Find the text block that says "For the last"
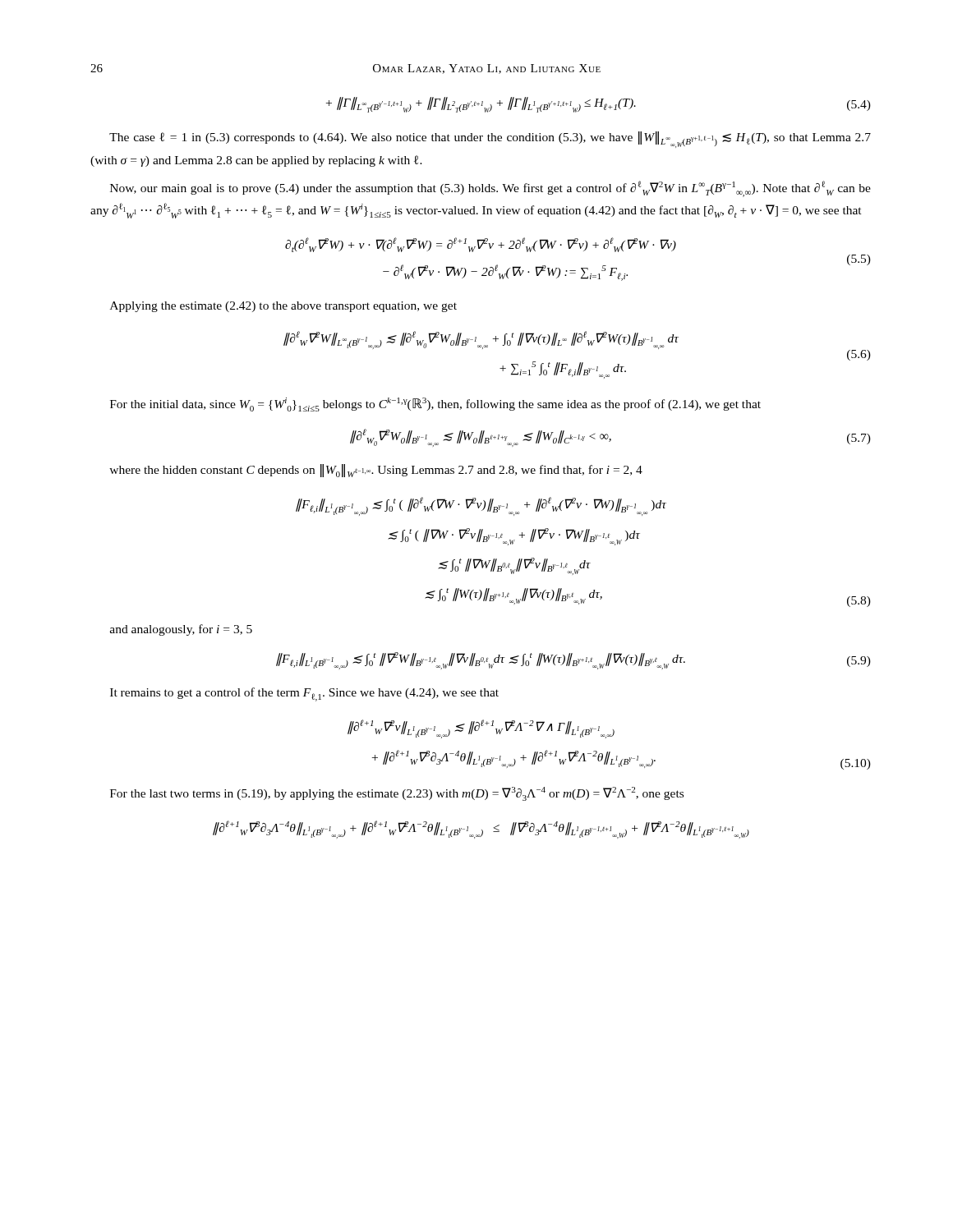The width and height of the screenshot is (953, 1232). [x=397, y=793]
